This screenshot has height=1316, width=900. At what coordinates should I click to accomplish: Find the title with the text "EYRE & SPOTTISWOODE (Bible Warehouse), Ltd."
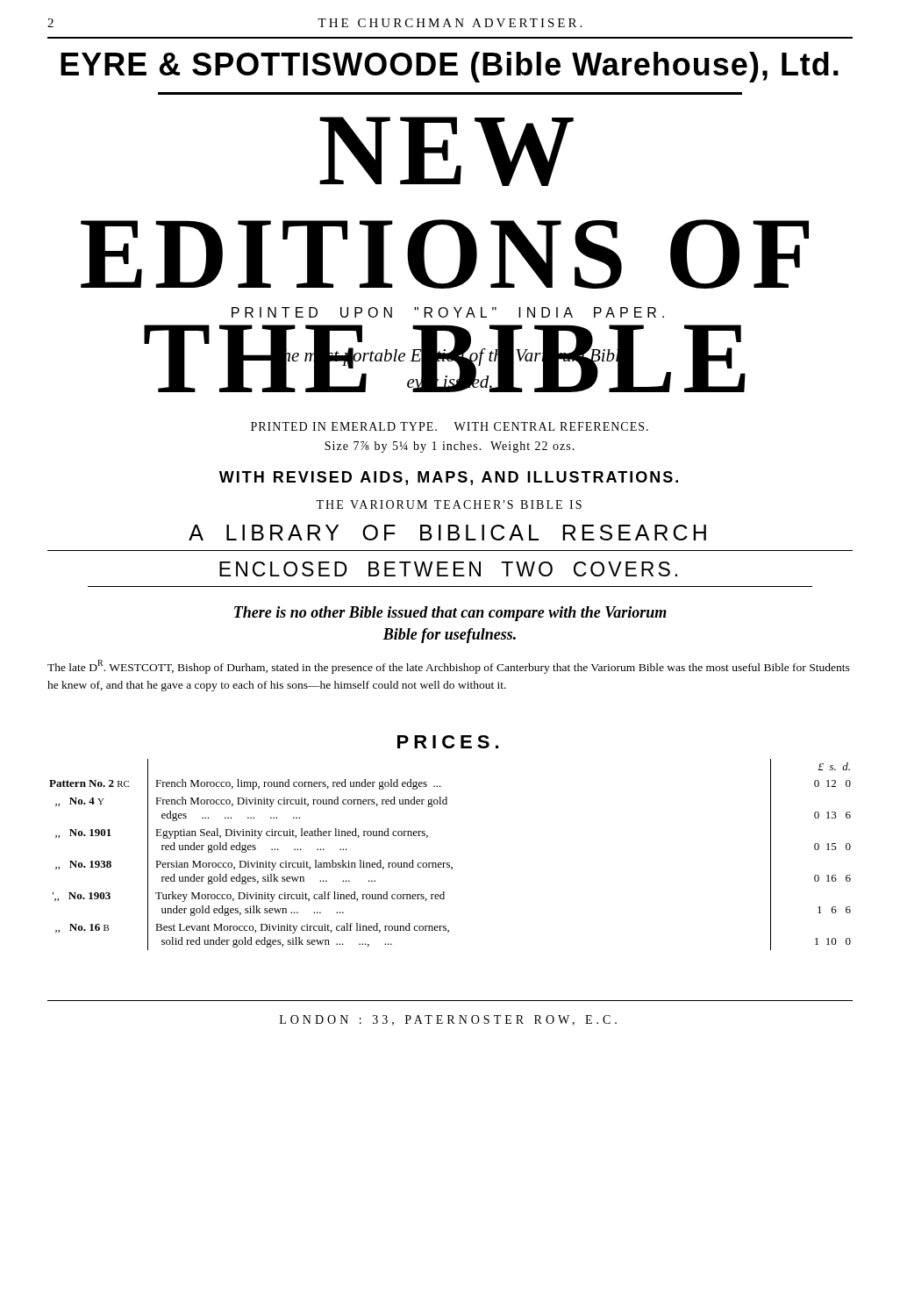click(x=450, y=64)
